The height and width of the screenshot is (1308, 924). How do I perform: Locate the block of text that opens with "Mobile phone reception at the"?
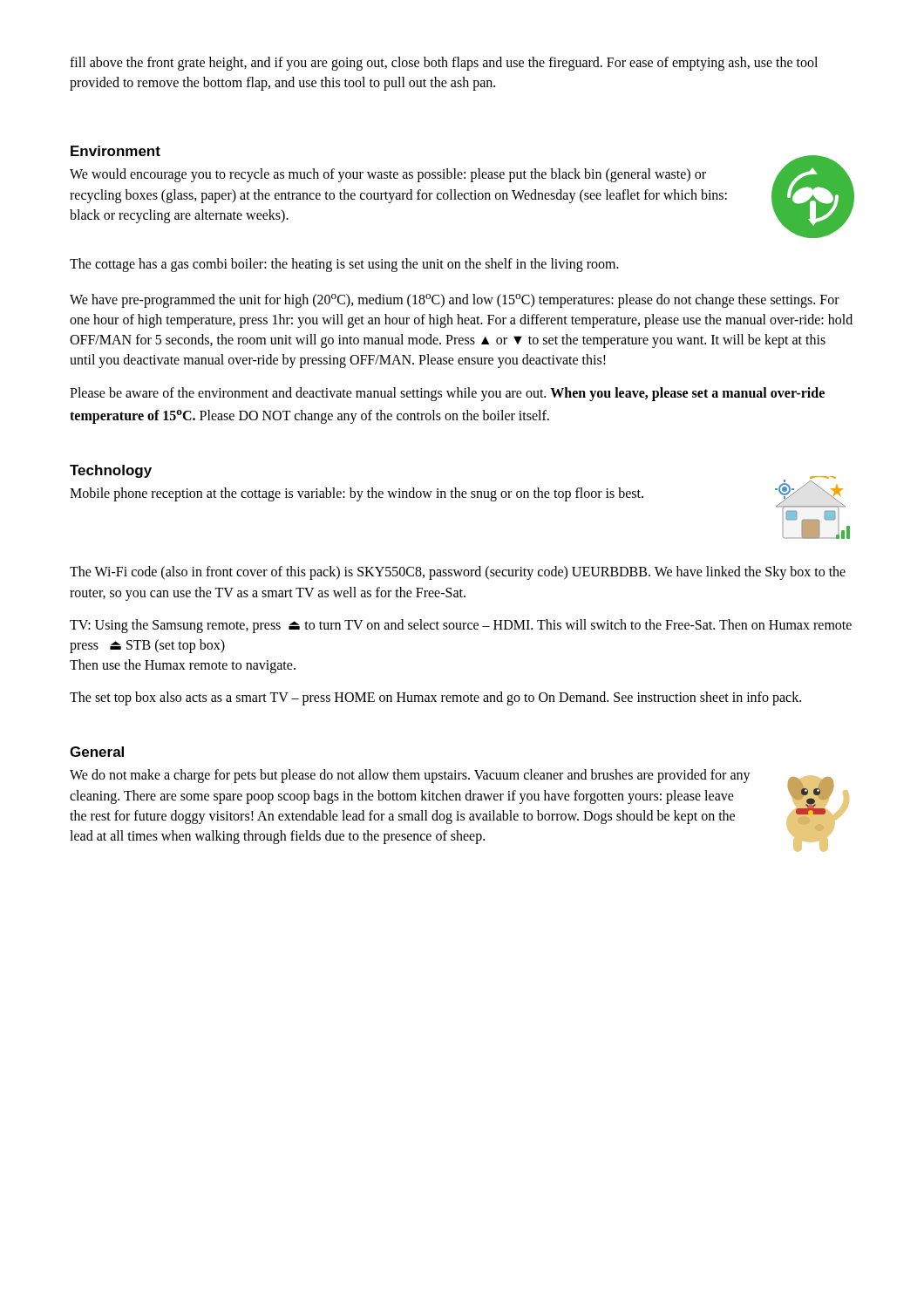pyautogui.click(x=411, y=494)
